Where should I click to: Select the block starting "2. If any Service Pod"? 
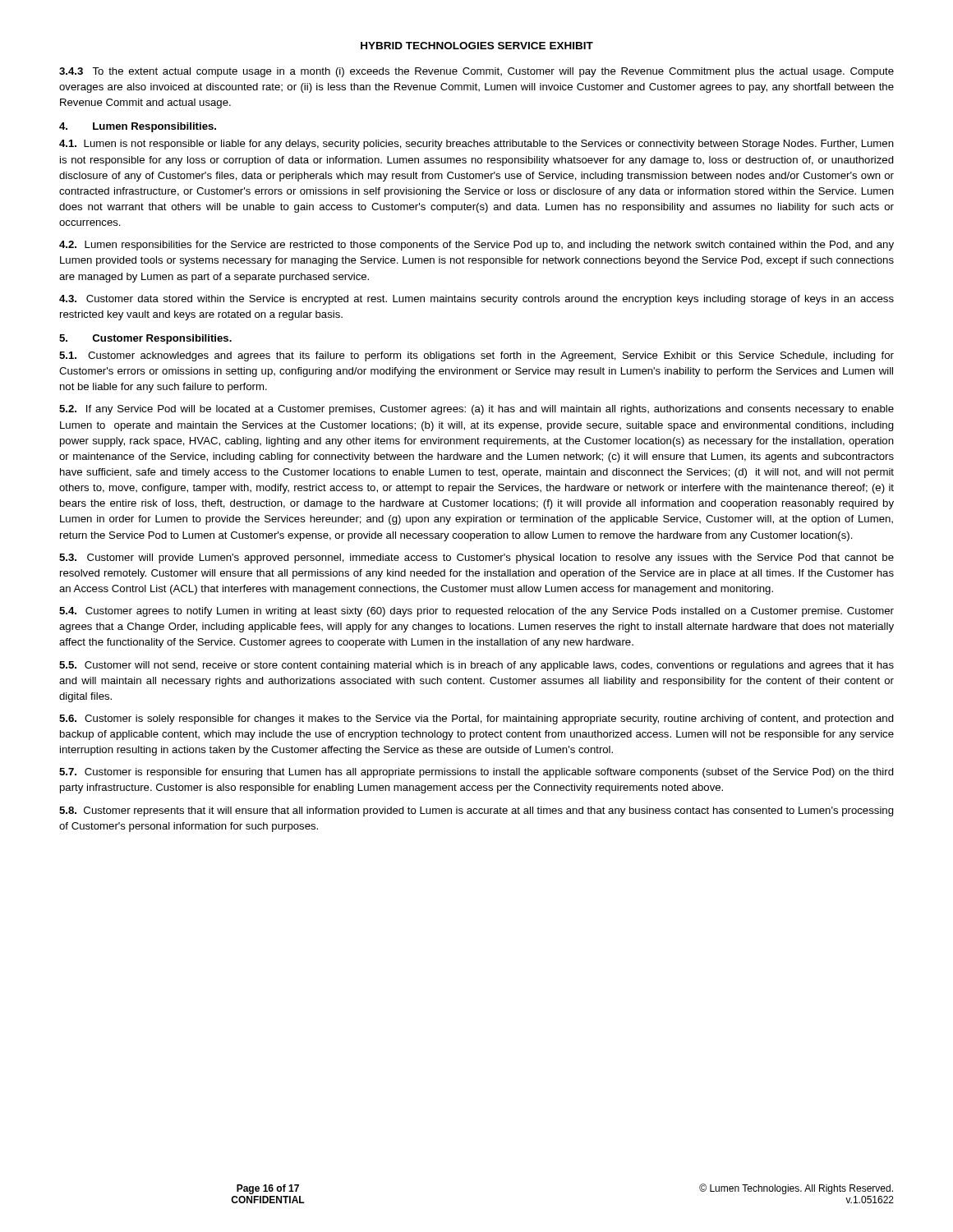pyautogui.click(x=476, y=472)
